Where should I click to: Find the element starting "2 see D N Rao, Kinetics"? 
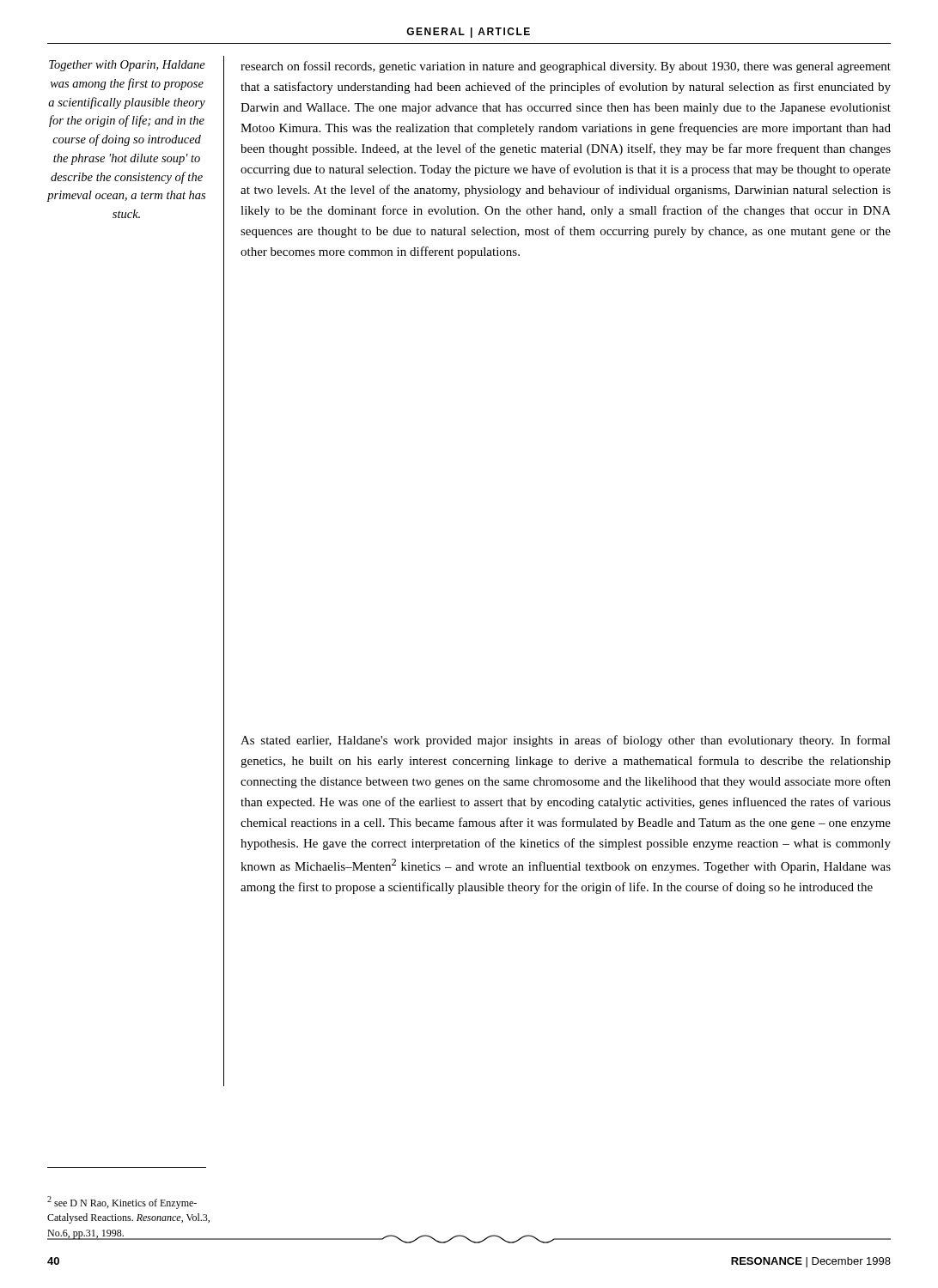129,1216
